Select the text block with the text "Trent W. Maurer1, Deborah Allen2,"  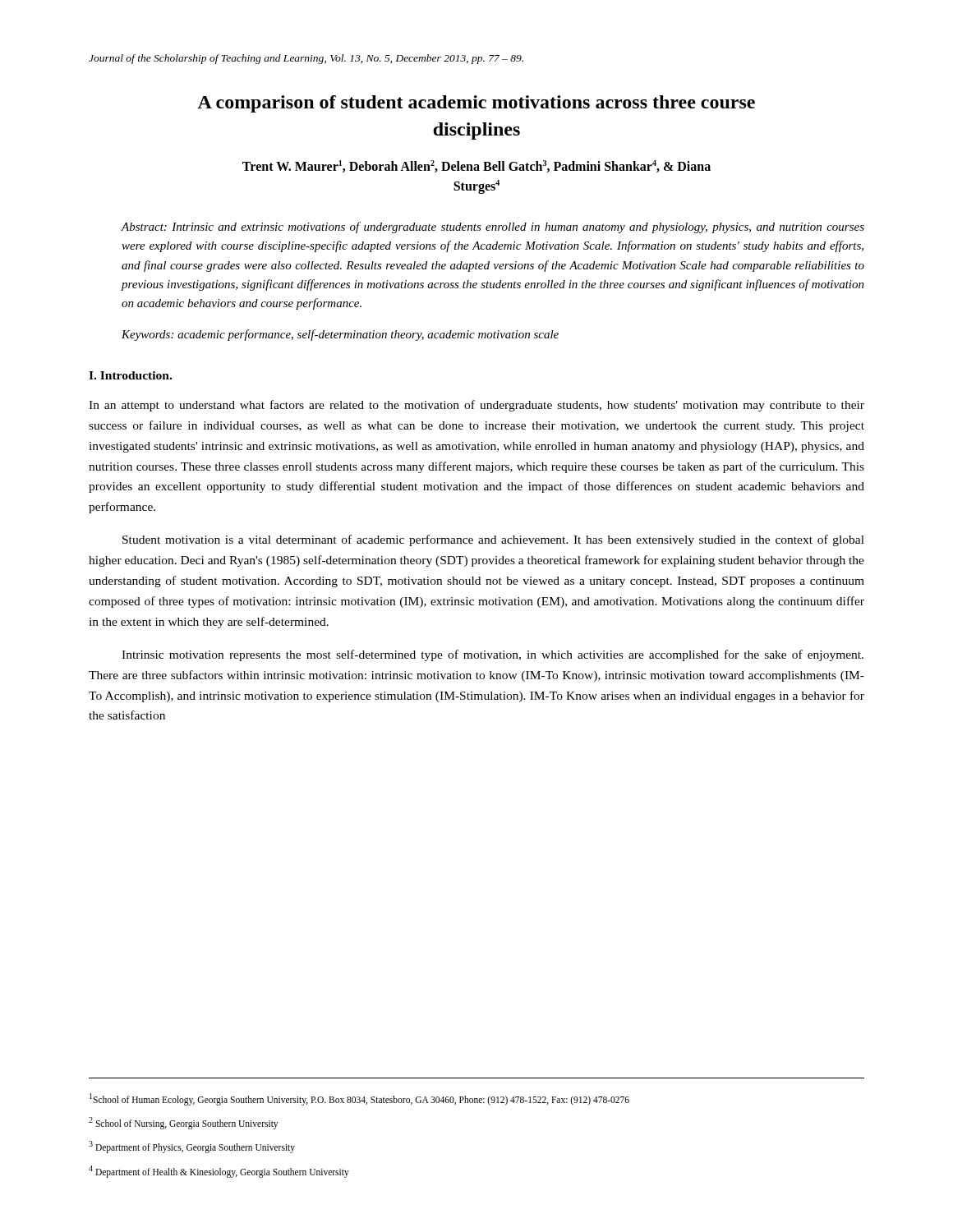point(476,177)
